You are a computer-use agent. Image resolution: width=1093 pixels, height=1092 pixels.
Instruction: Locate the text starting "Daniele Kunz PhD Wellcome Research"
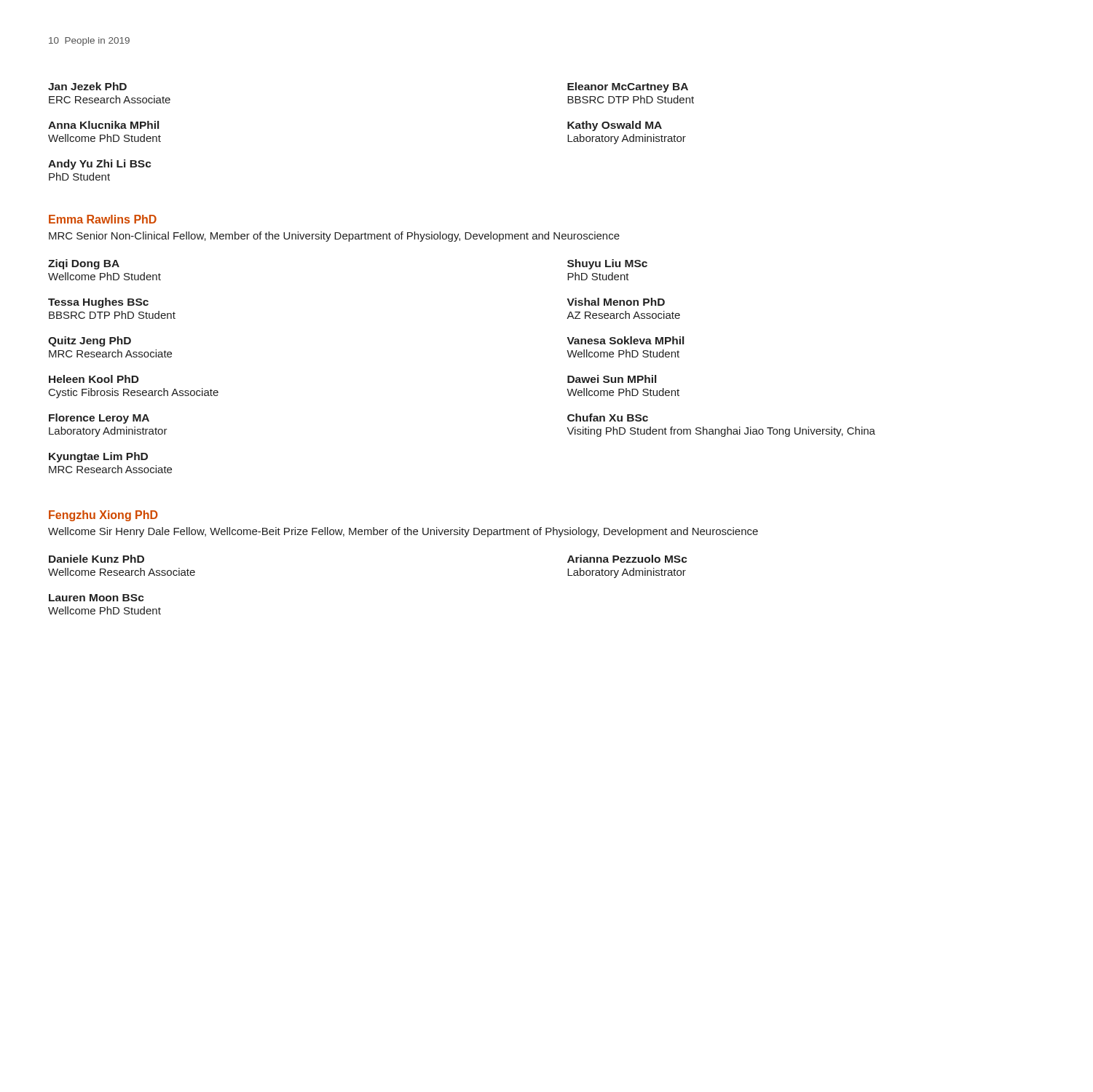pyautogui.click(x=96, y=559)
